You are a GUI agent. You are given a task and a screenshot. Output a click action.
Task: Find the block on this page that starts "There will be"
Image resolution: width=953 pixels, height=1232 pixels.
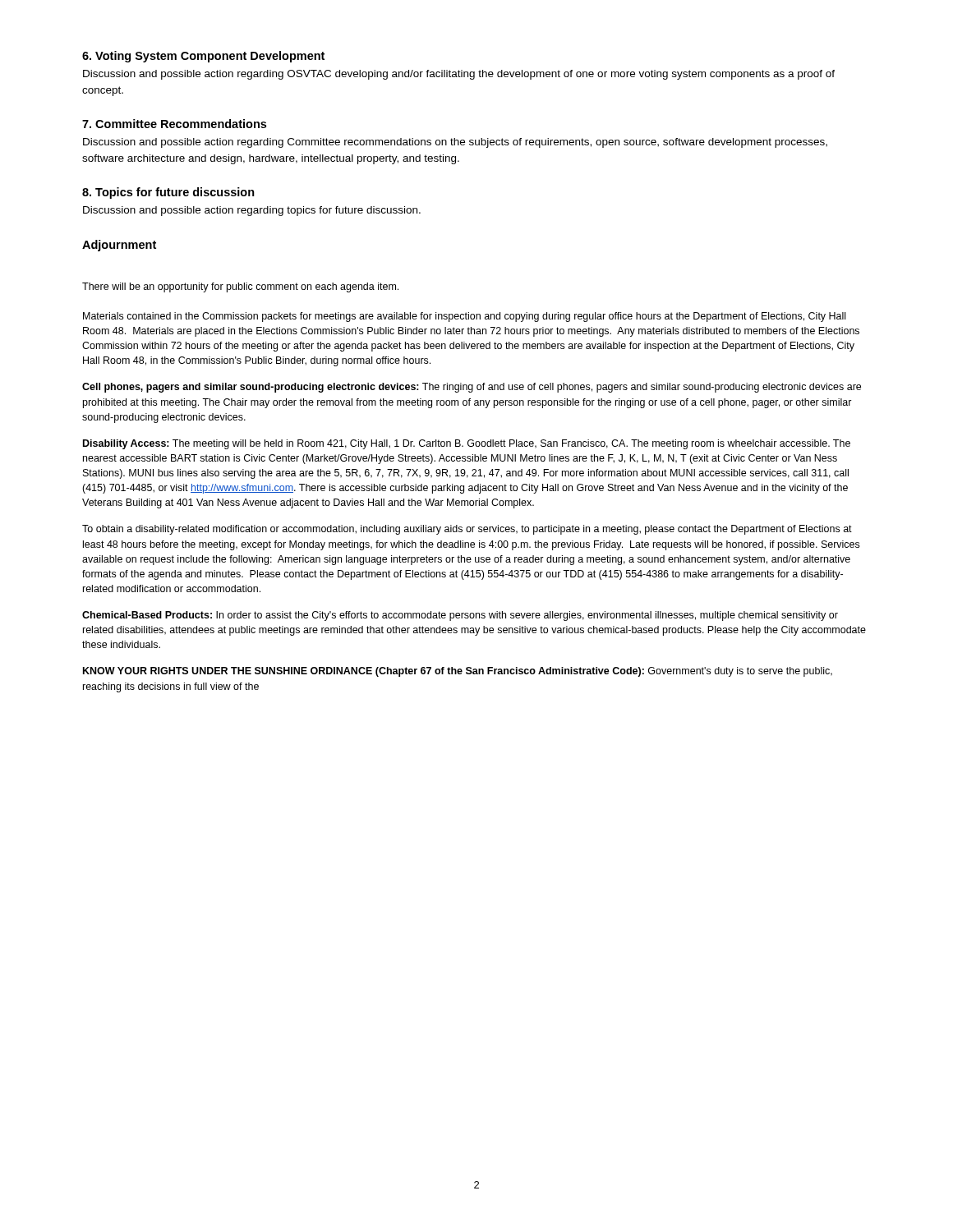pyautogui.click(x=241, y=287)
